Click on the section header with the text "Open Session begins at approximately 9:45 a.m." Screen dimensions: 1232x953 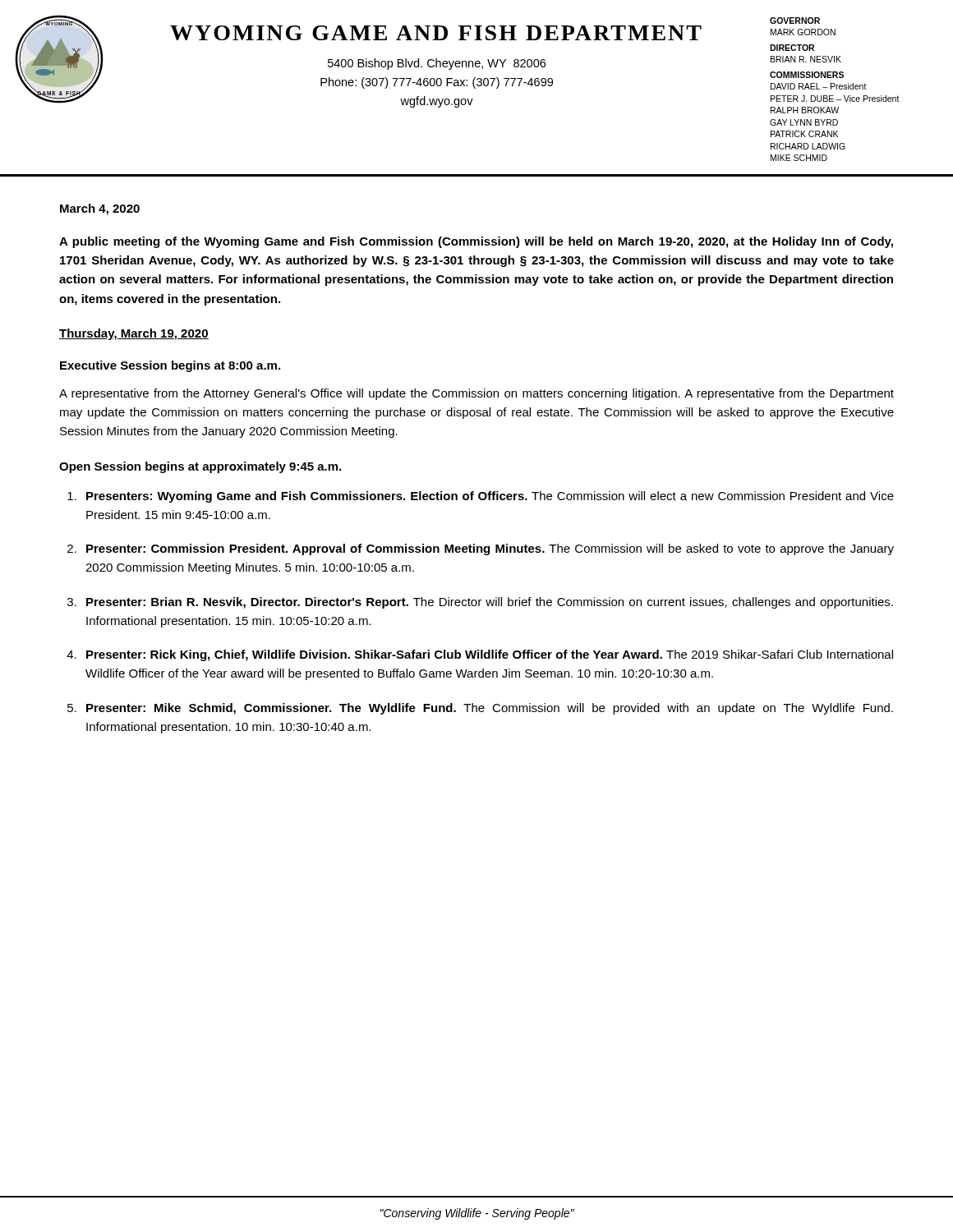tap(201, 466)
